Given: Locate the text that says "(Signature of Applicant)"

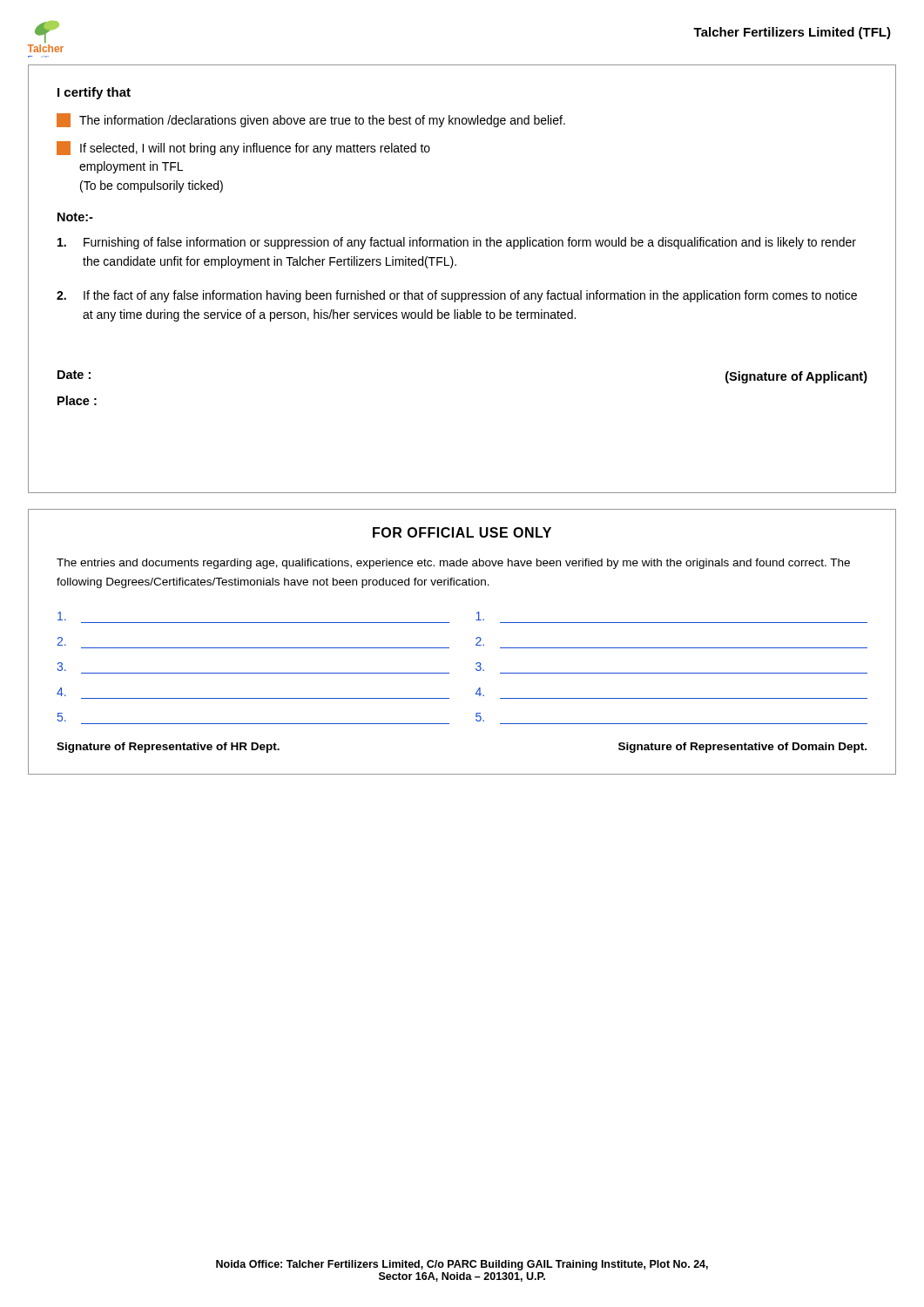Looking at the screenshot, I should coord(796,377).
